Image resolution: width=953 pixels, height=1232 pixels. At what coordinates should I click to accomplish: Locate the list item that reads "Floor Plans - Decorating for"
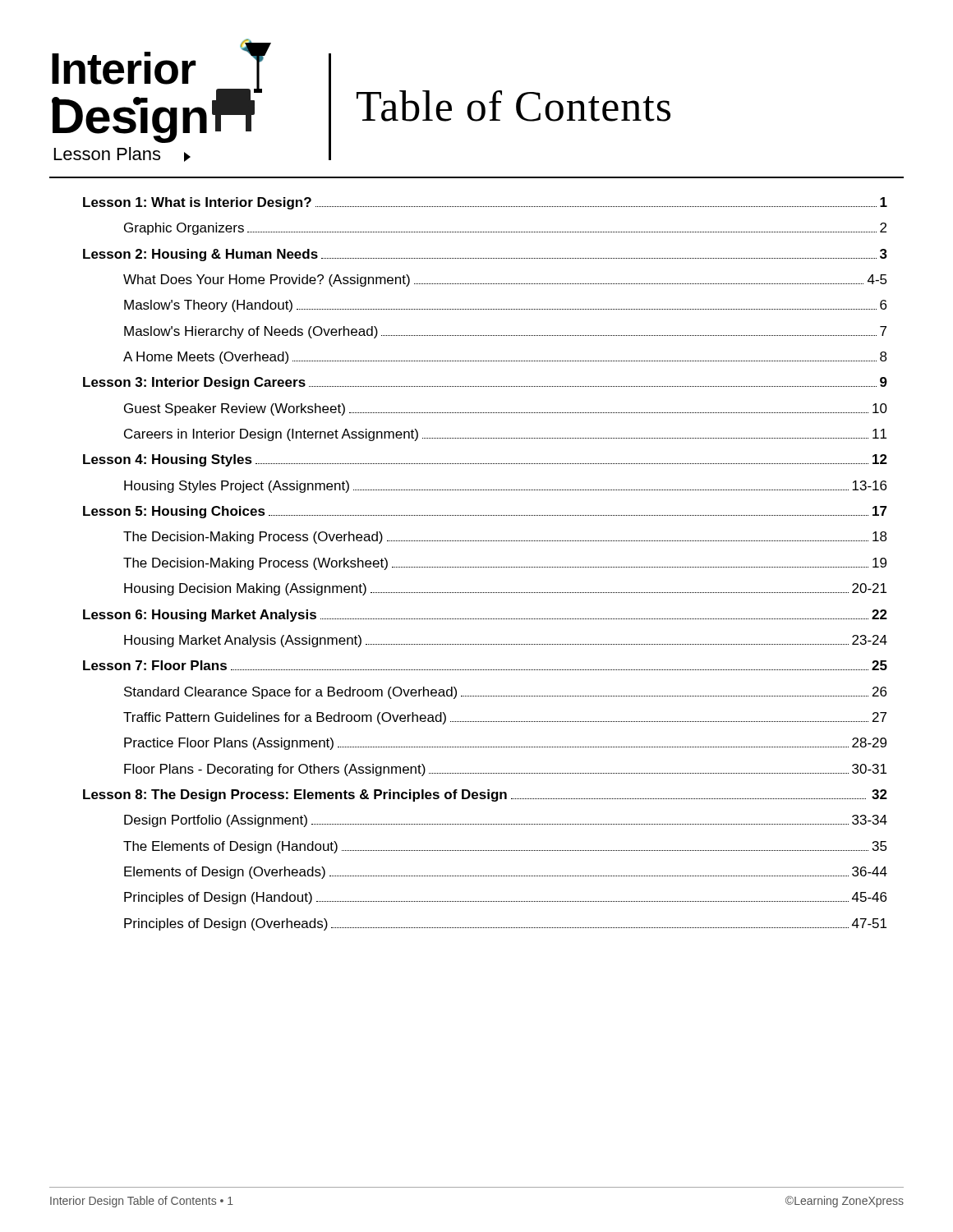click(505, 769)
